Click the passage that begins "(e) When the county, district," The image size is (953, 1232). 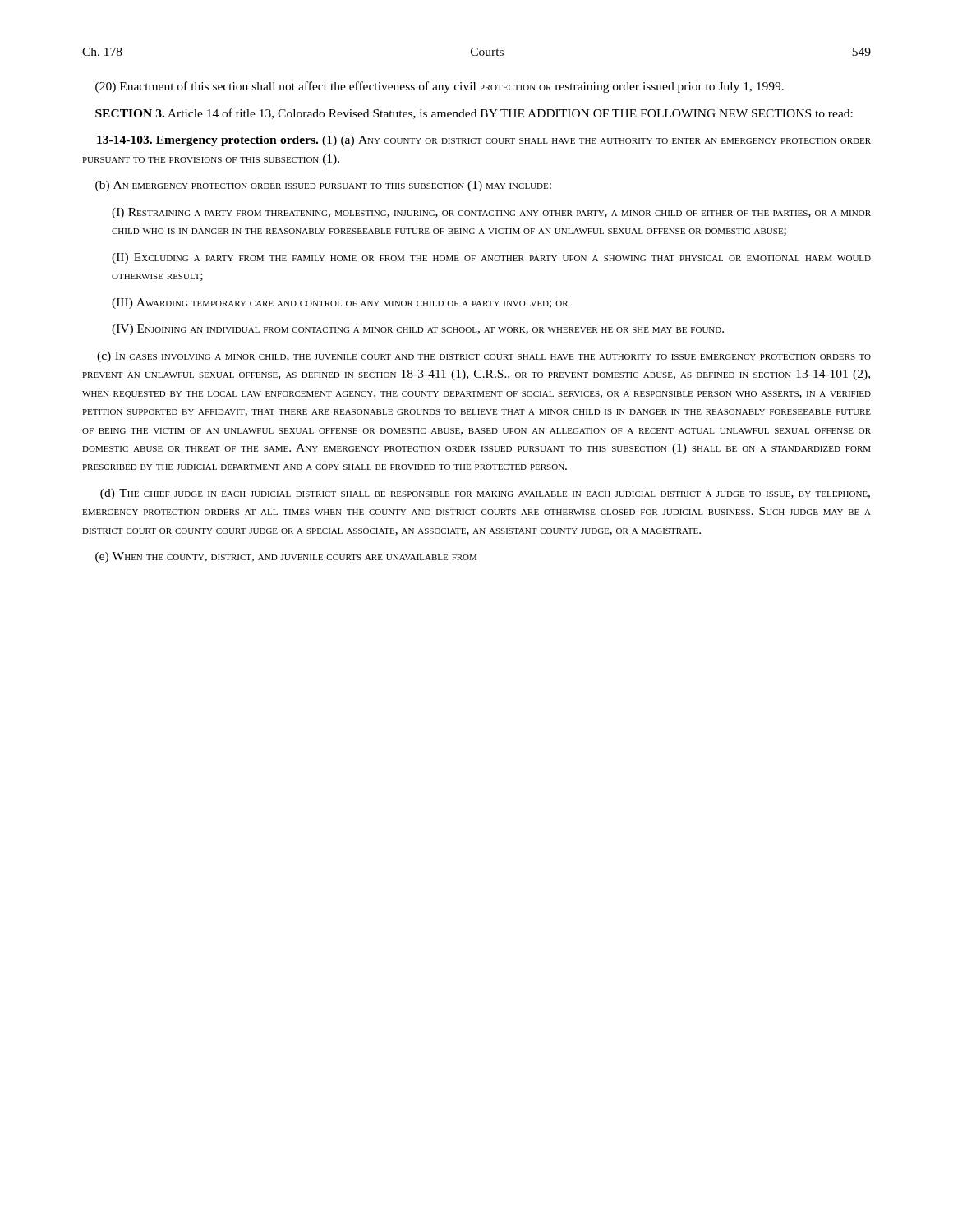[x=280, y=556]
